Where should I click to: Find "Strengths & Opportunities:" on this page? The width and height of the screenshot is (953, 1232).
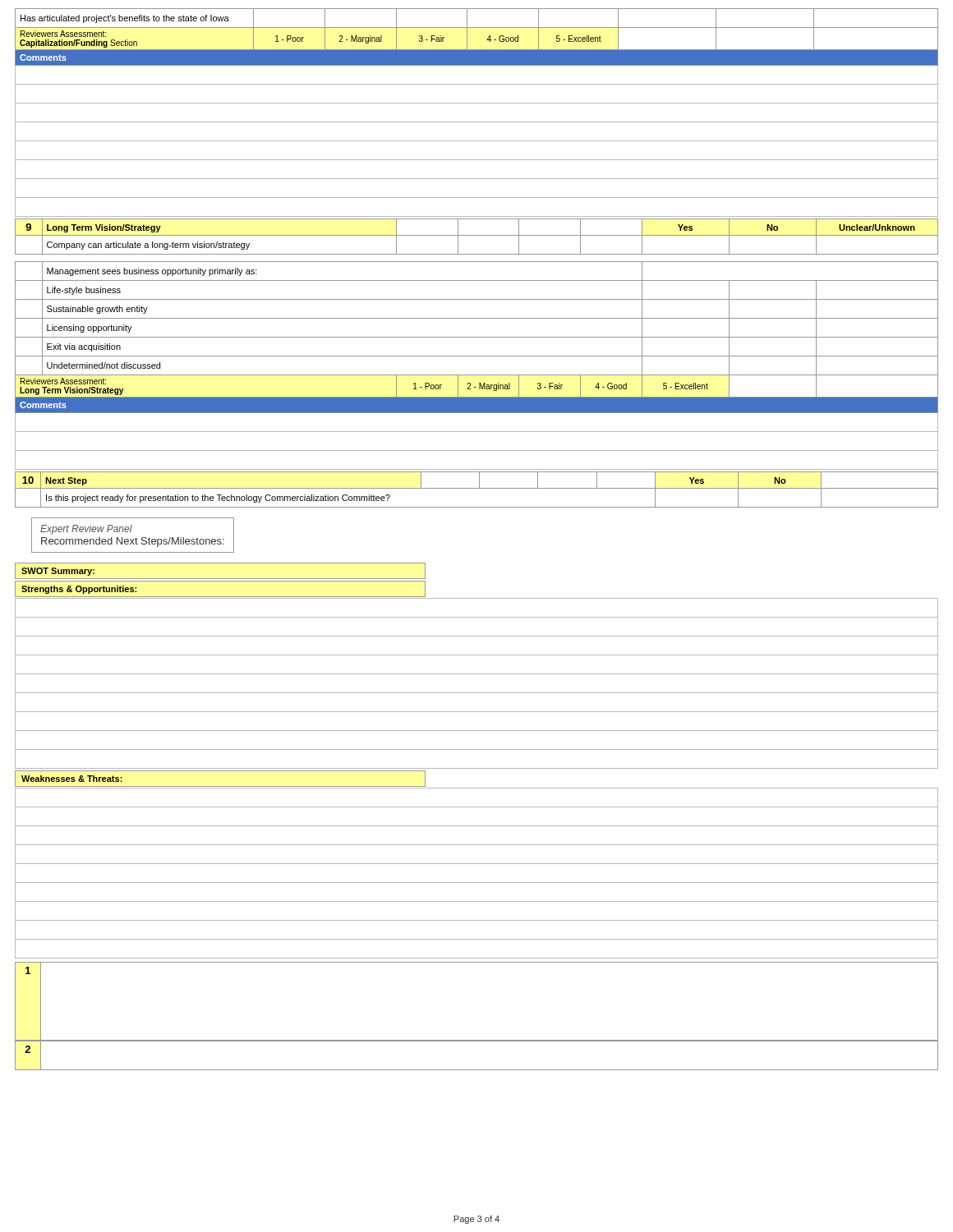click(x=220, y=589)
